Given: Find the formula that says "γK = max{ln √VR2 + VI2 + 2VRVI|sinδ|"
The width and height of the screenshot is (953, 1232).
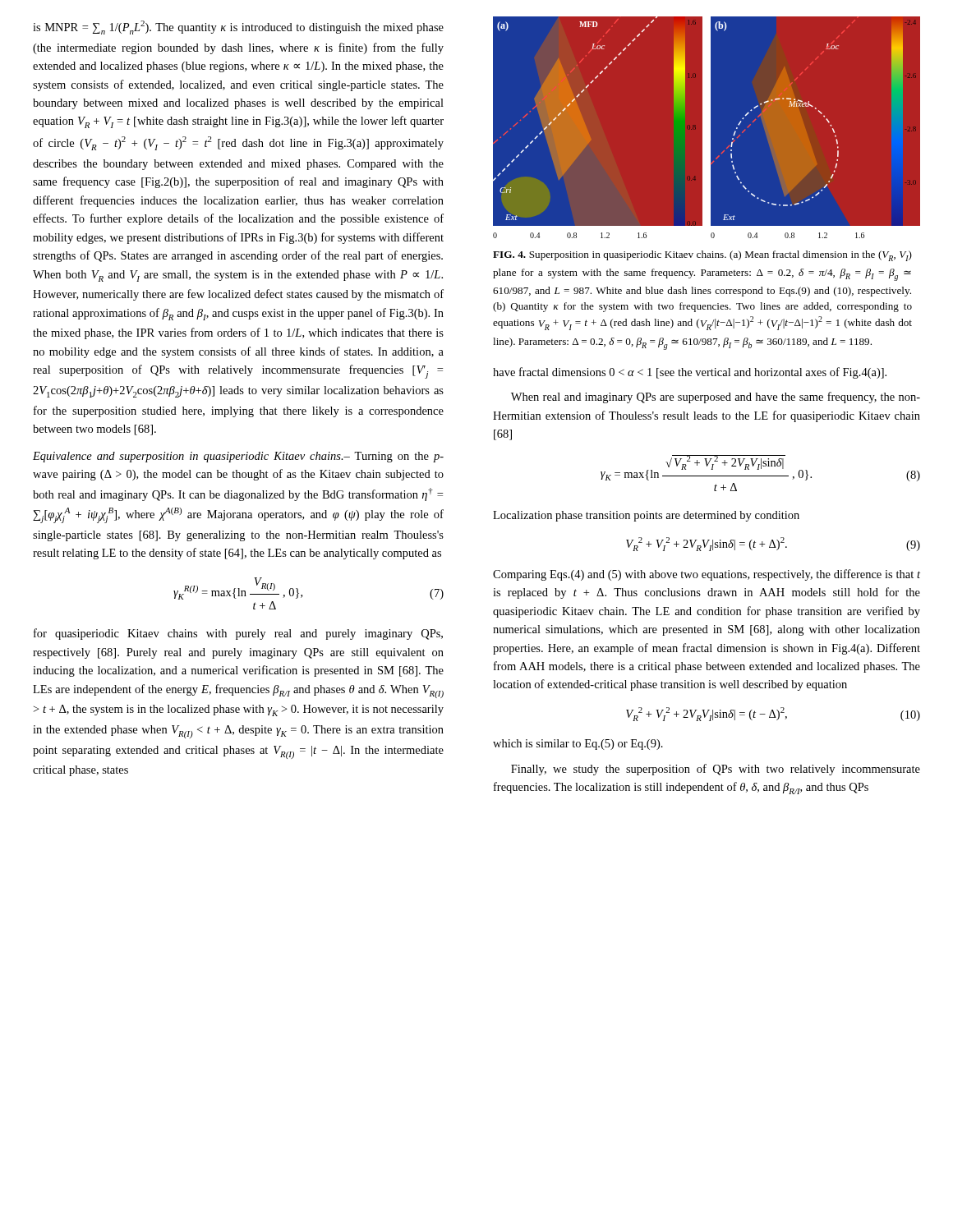Looking at the screenshot, I should click(707, 475).
